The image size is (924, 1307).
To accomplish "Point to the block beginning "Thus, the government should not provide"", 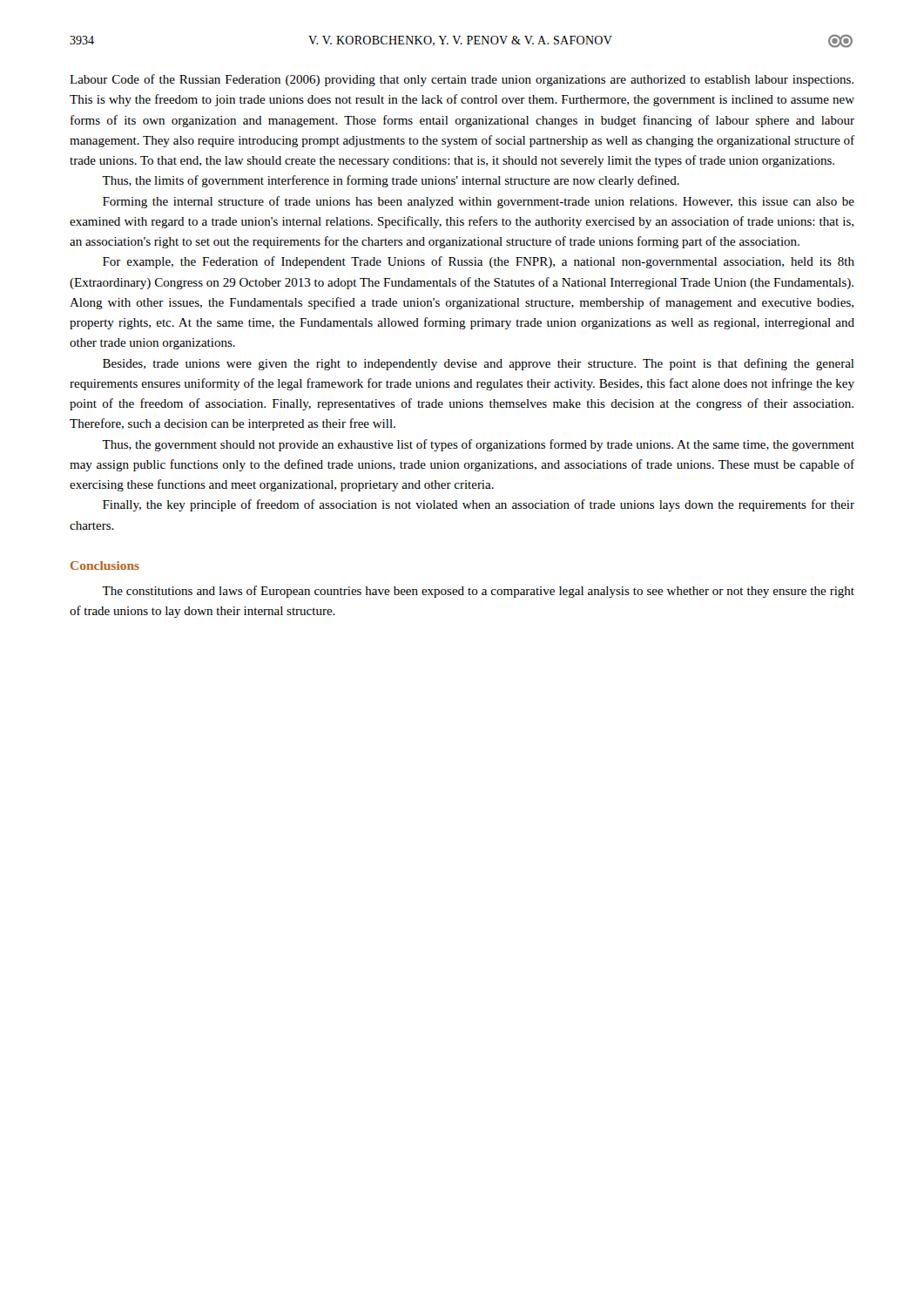I will point(462,465).
